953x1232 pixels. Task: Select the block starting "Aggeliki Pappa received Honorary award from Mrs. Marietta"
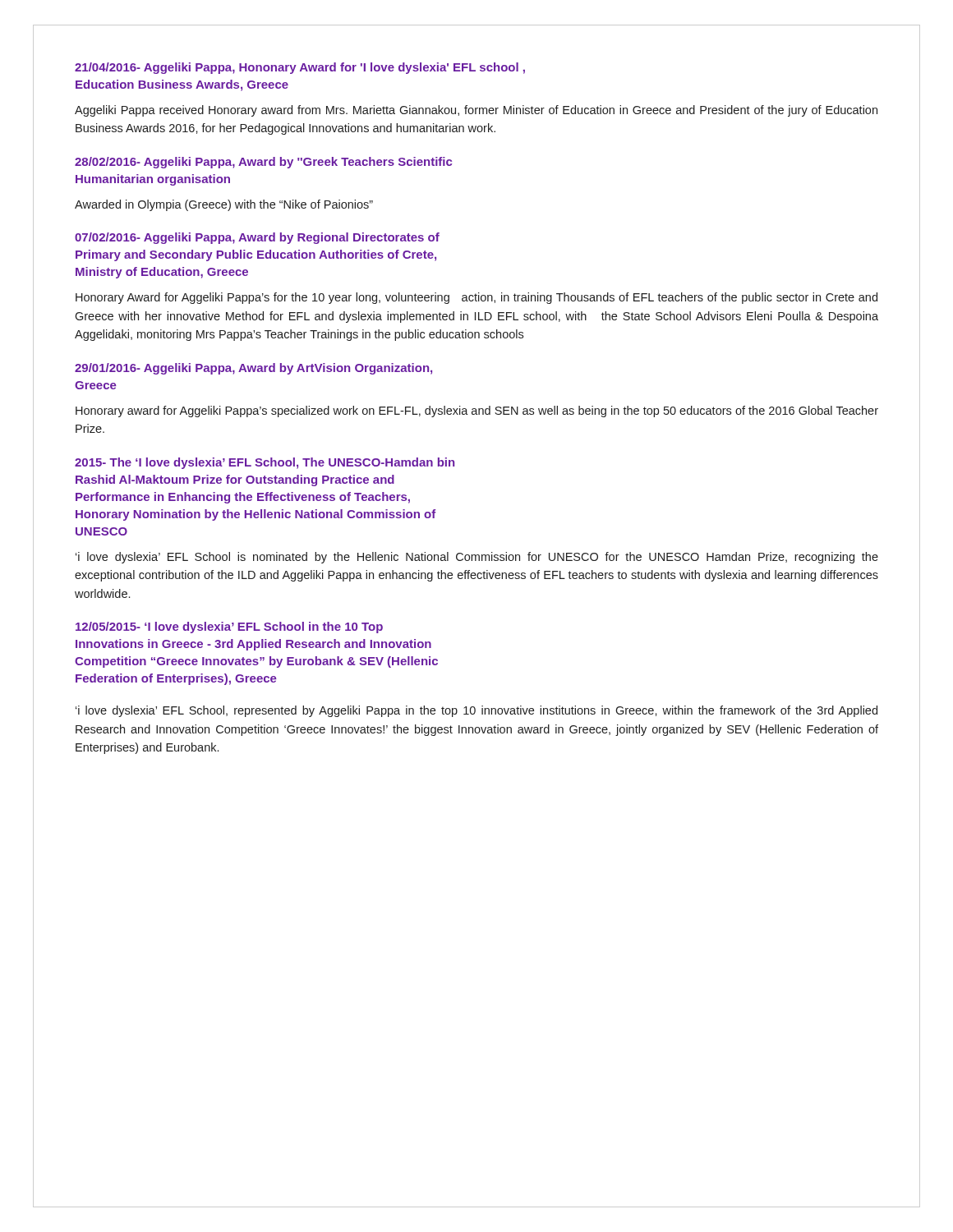tap(476, 119)
